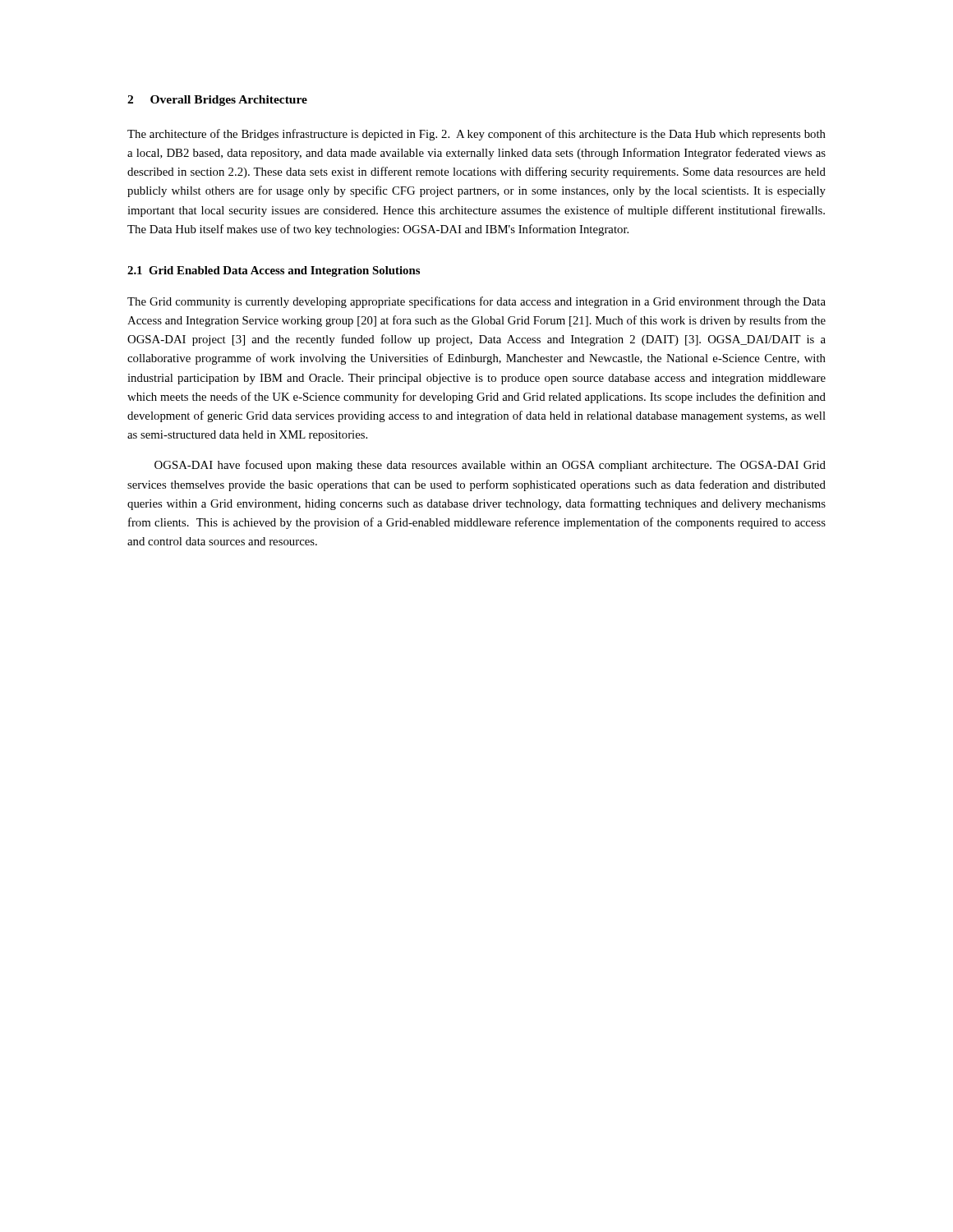Locate the block of text that opens with "The architecture of the Bridges"
This screenshot has width=953, height=1232.
476,181
